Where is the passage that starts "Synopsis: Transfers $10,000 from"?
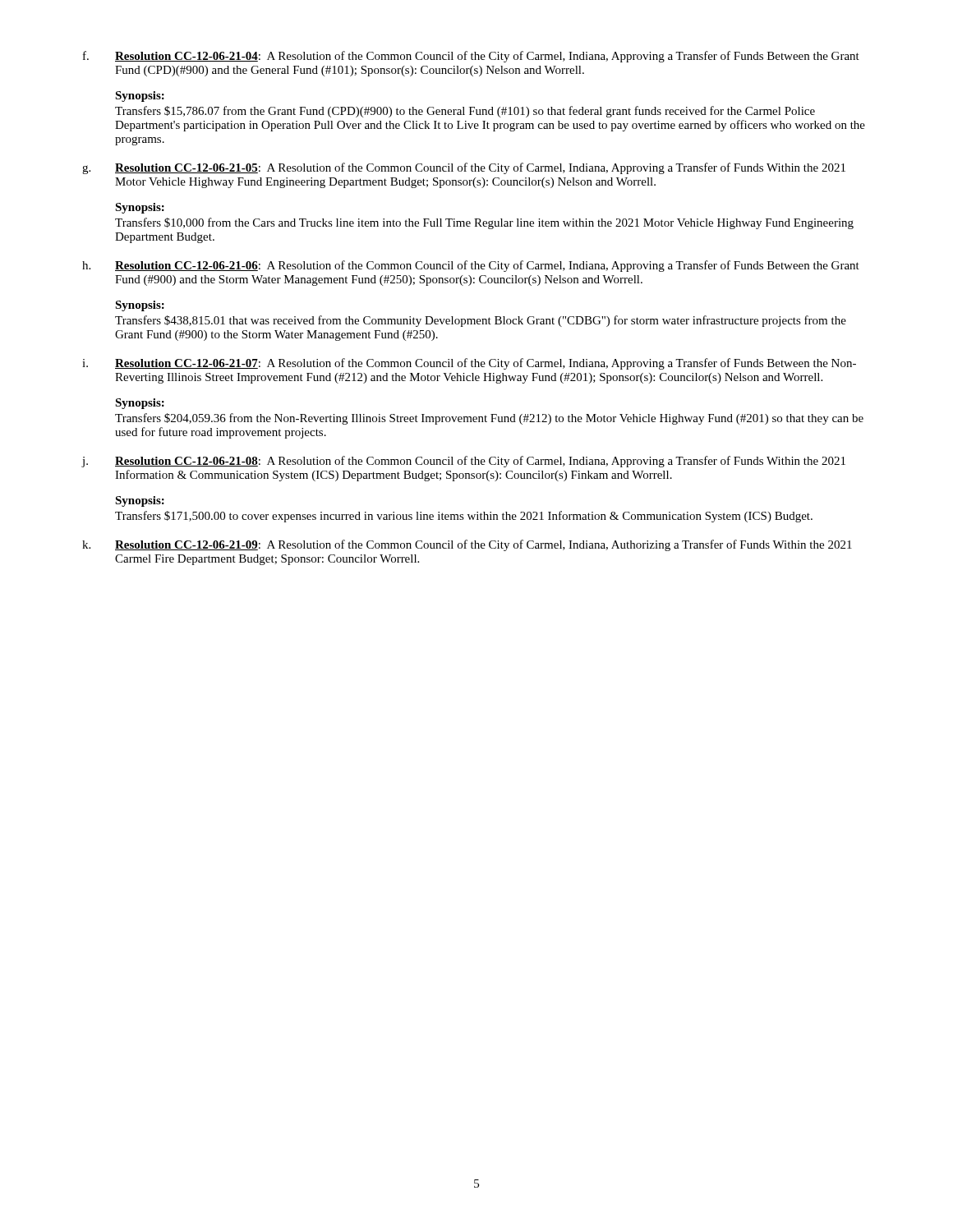This screenshot has width=953, height=1232. pyautogui.click(x=493, y=222)
